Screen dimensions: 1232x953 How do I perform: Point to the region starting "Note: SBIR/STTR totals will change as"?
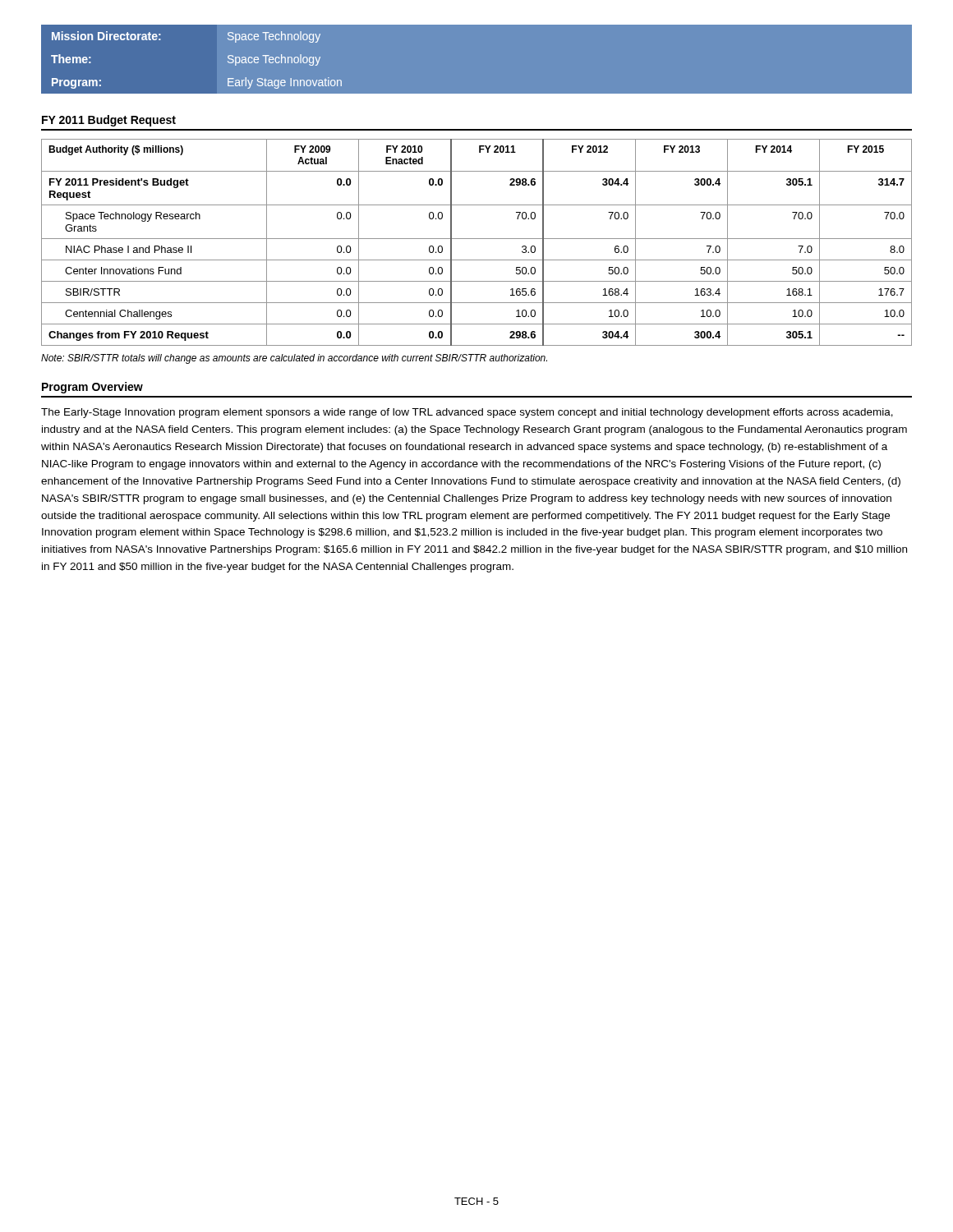click(295, 358)
